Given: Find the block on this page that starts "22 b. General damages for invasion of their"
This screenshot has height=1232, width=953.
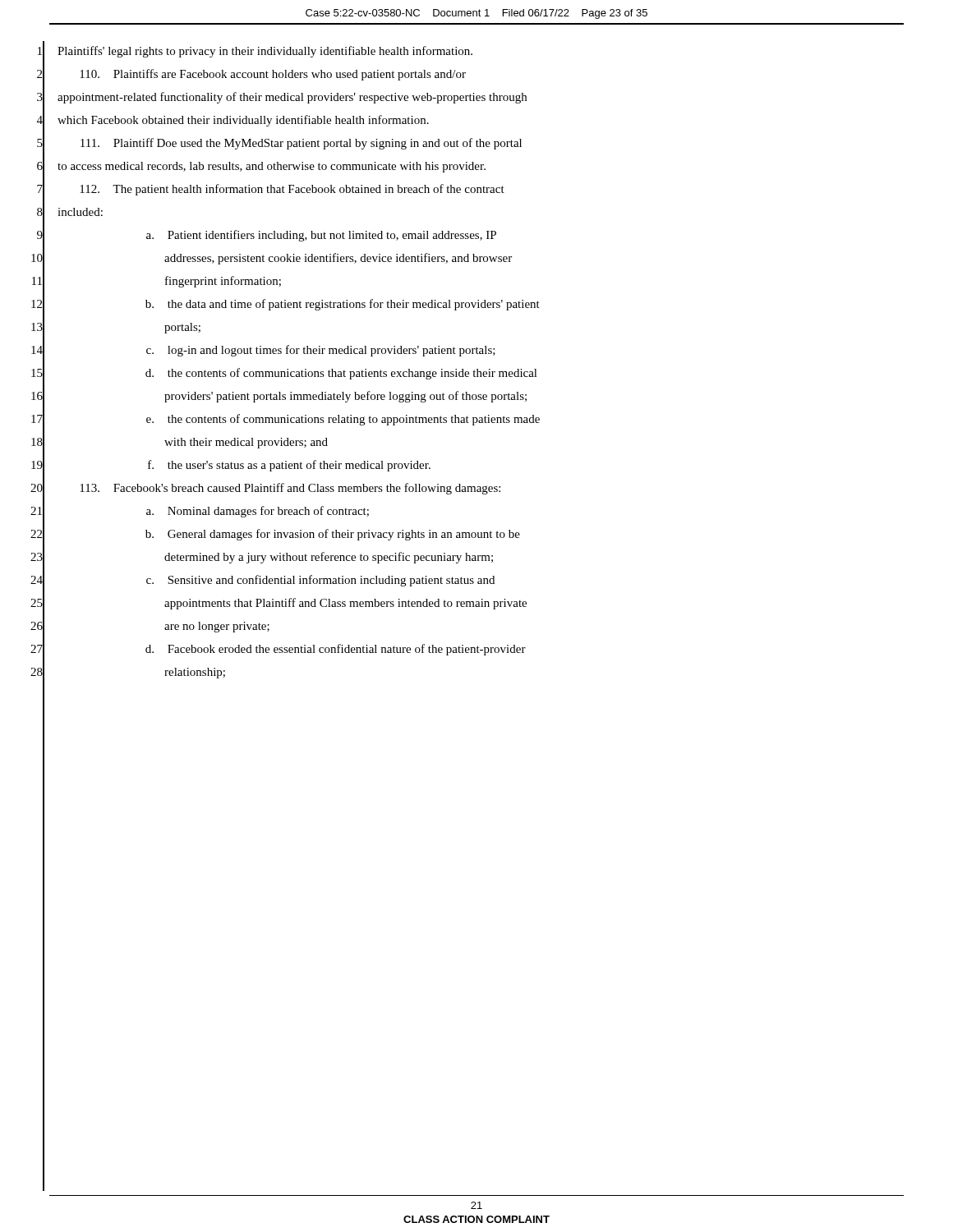Looking at the screenshot, I should click(476, 534).
